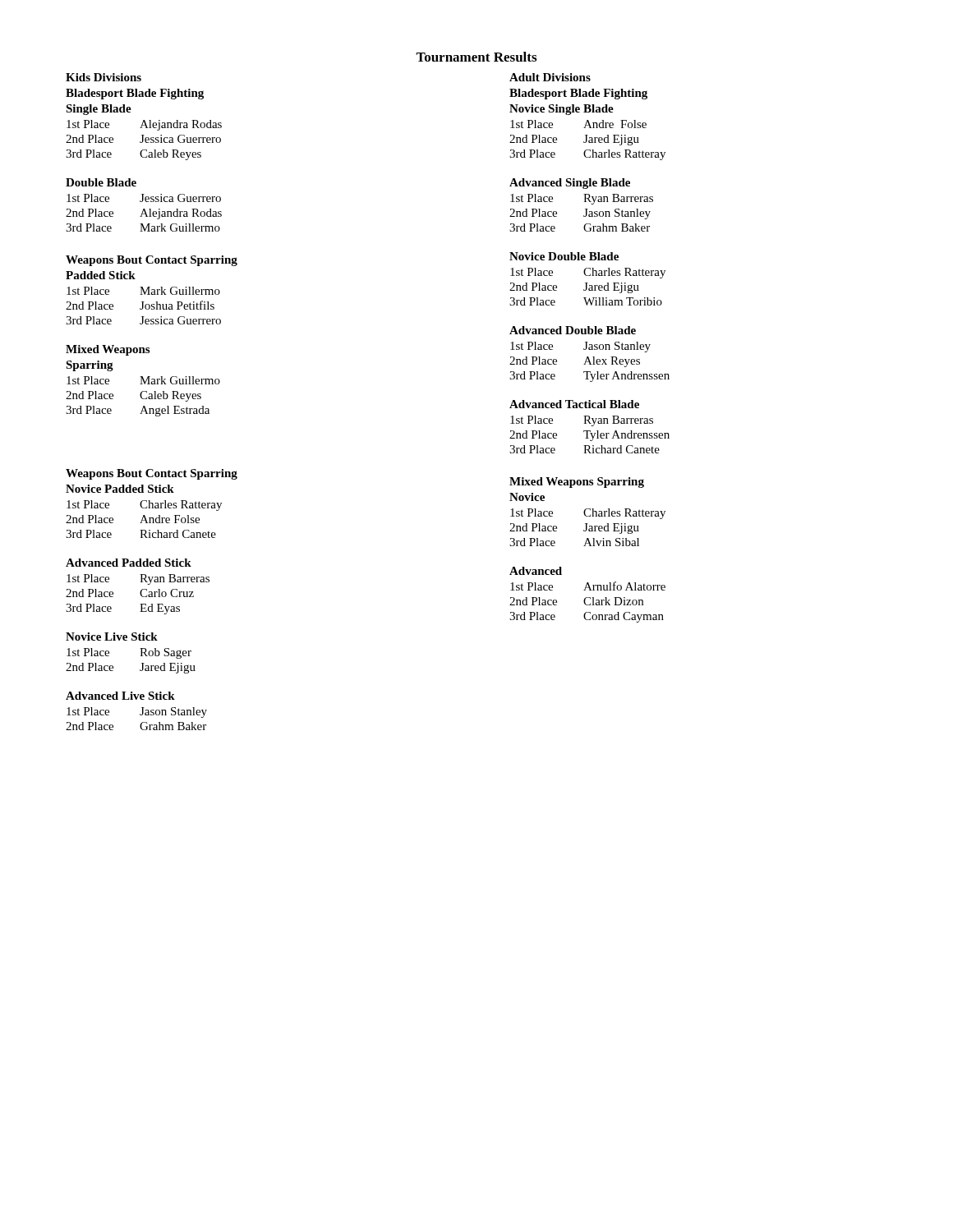Image resolution: width=953 pixels, height=1232 pixels.
Task: Select the section header that reads "Single Blade"
Action: click(98, 108)
